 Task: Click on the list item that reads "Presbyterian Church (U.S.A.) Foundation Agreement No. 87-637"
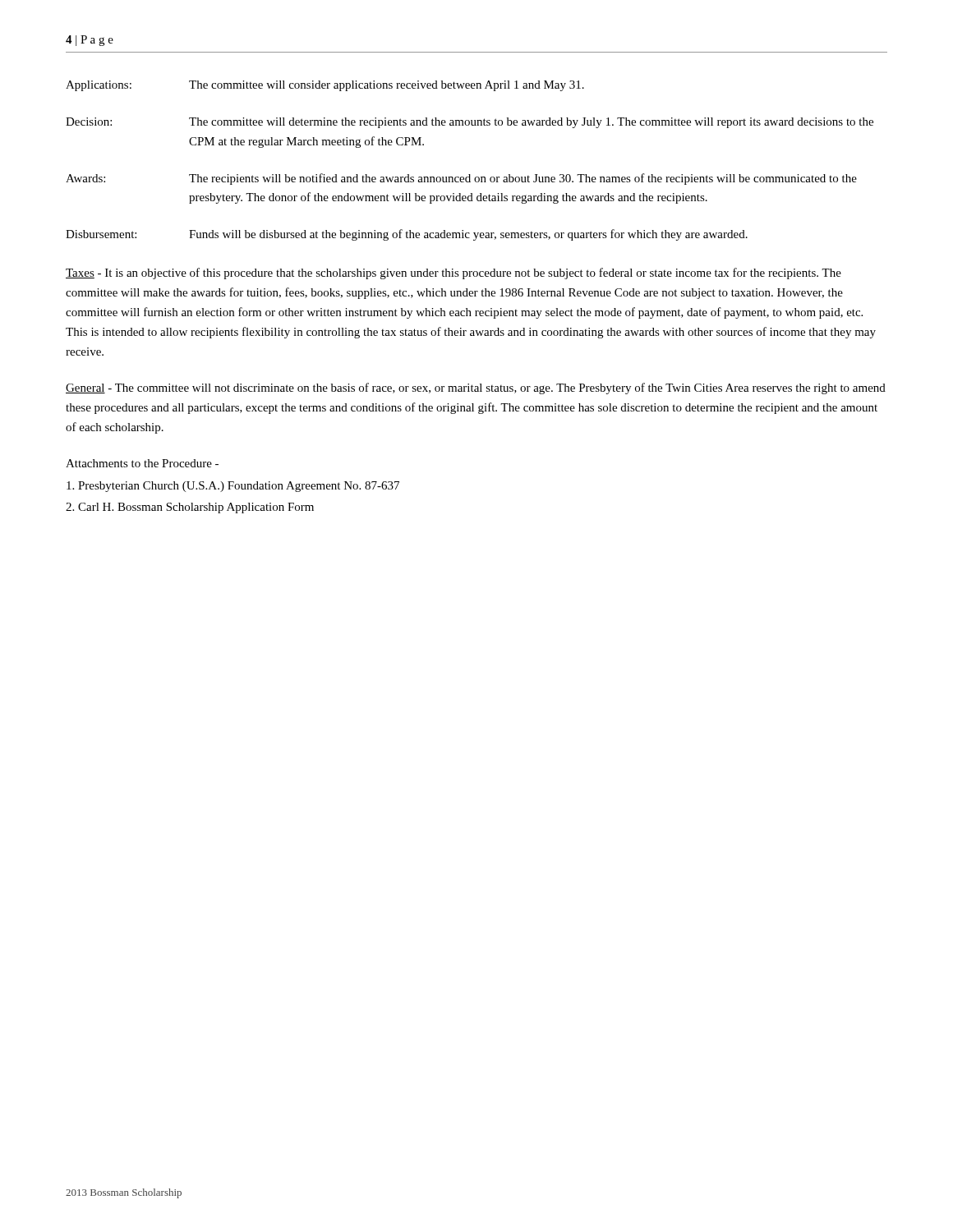coord(233,485)
